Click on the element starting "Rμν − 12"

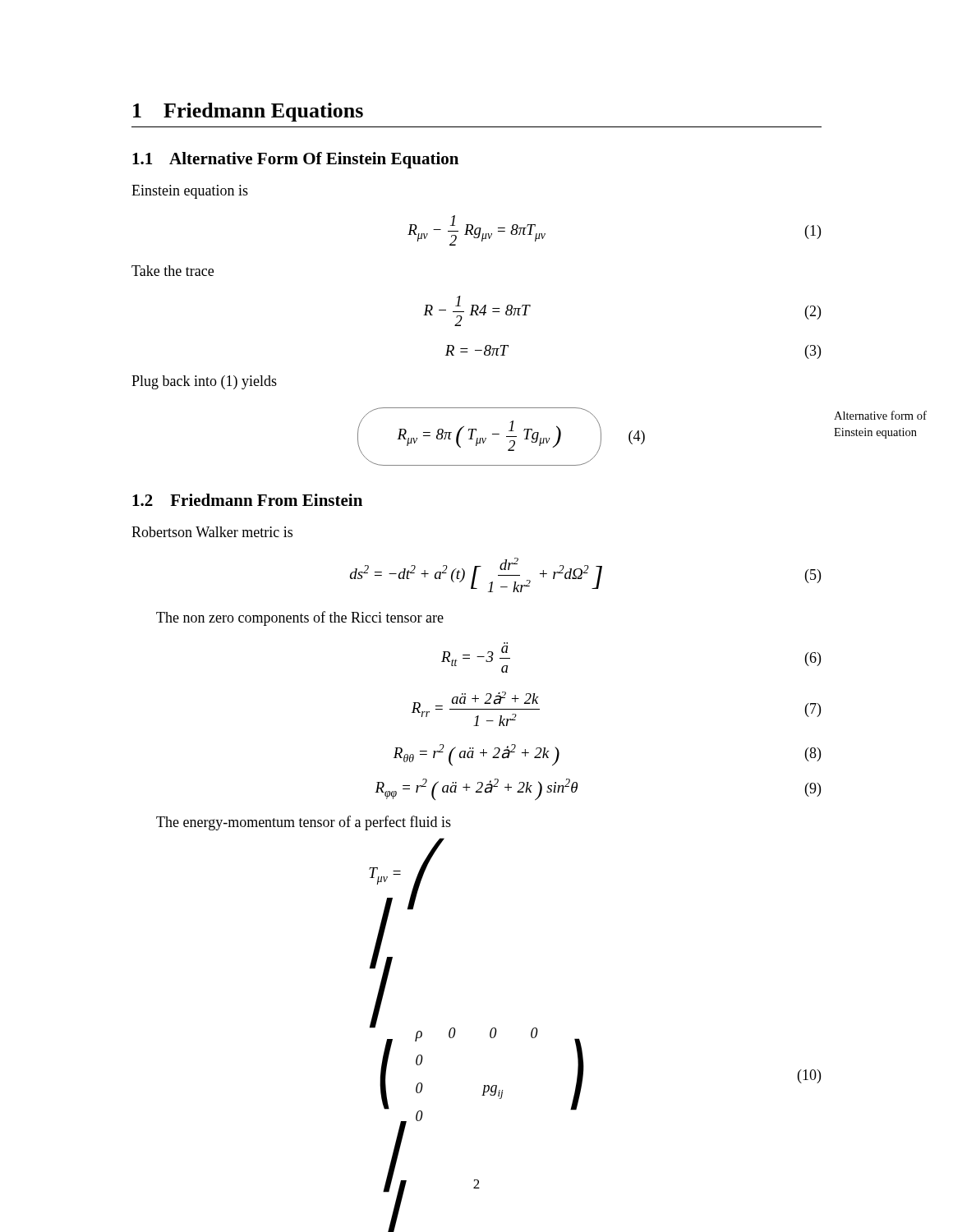(476, 231)
